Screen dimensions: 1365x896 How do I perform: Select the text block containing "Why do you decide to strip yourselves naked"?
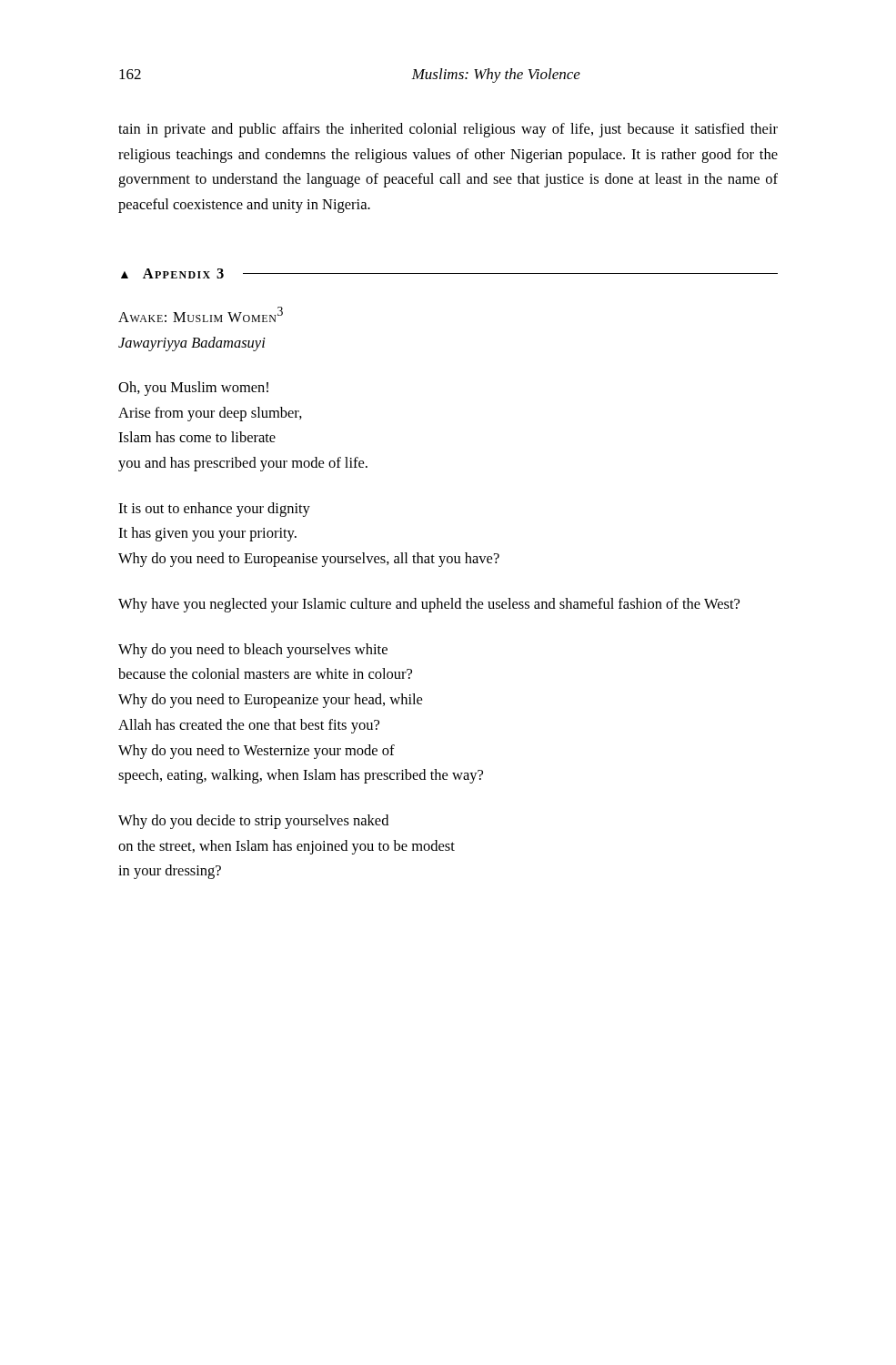286,845
